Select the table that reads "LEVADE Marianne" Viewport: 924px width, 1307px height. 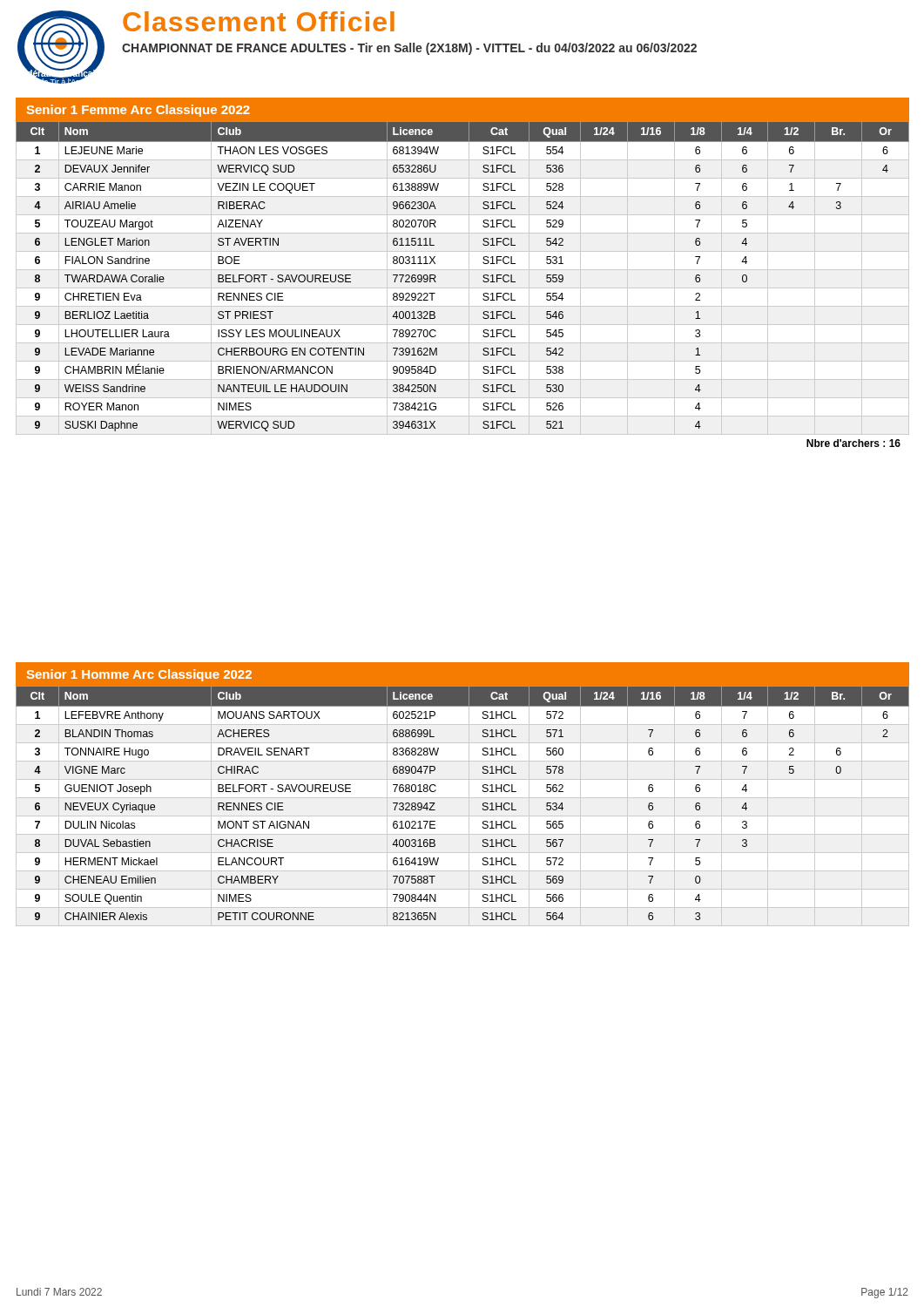pos(462,288)
